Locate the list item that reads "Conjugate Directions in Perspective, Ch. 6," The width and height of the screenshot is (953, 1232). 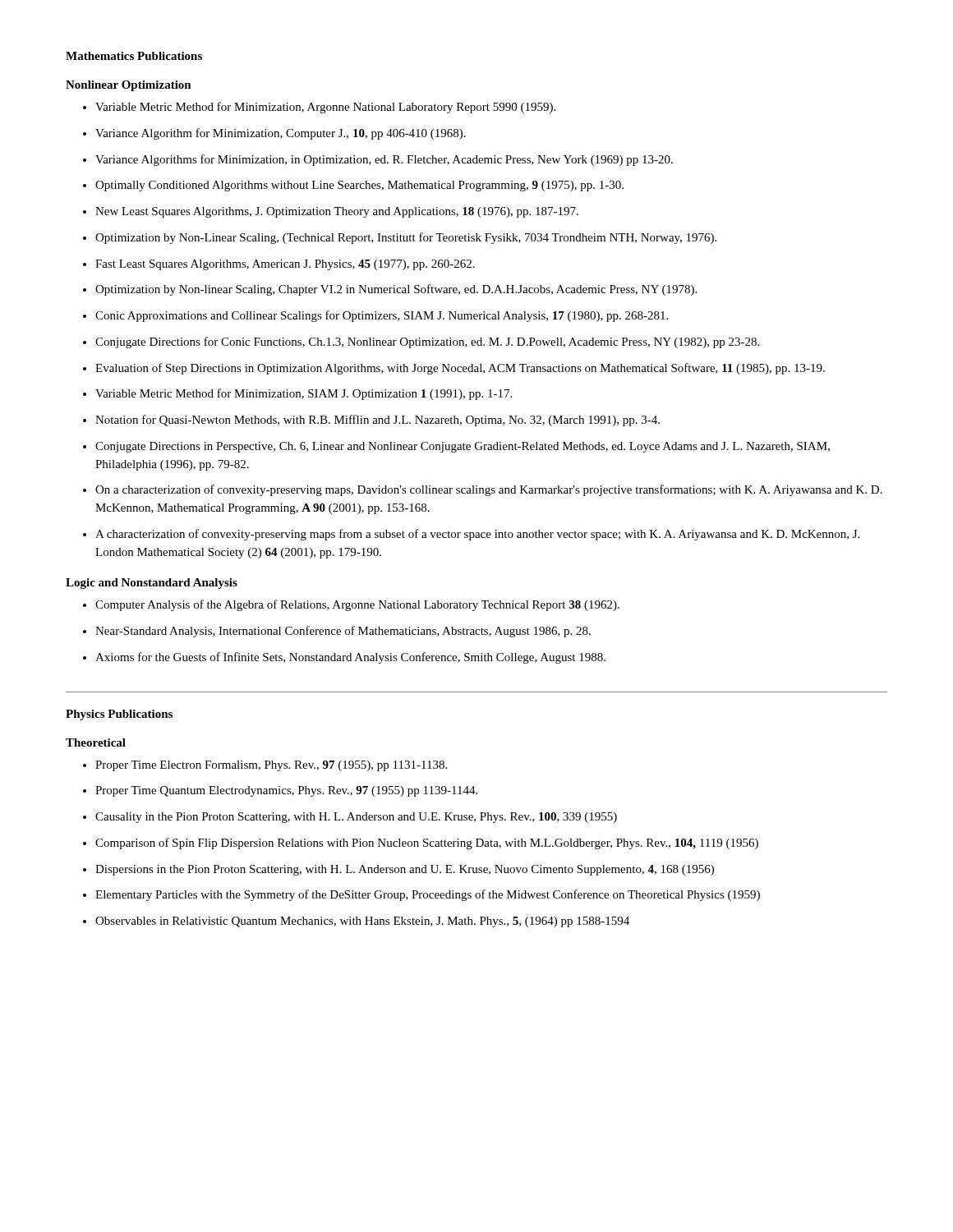(476, 455)
